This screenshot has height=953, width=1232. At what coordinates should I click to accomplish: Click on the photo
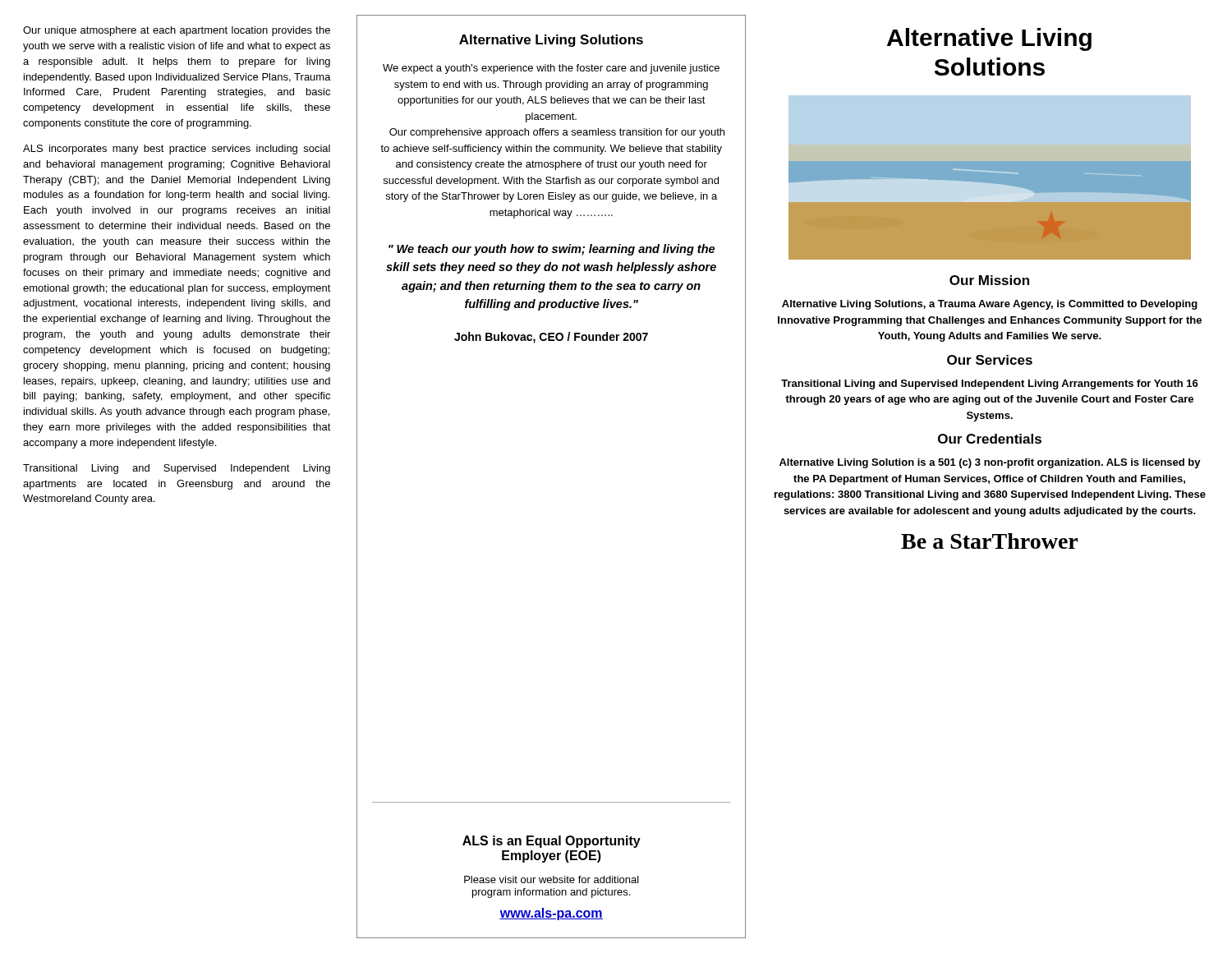click(990, 177)
